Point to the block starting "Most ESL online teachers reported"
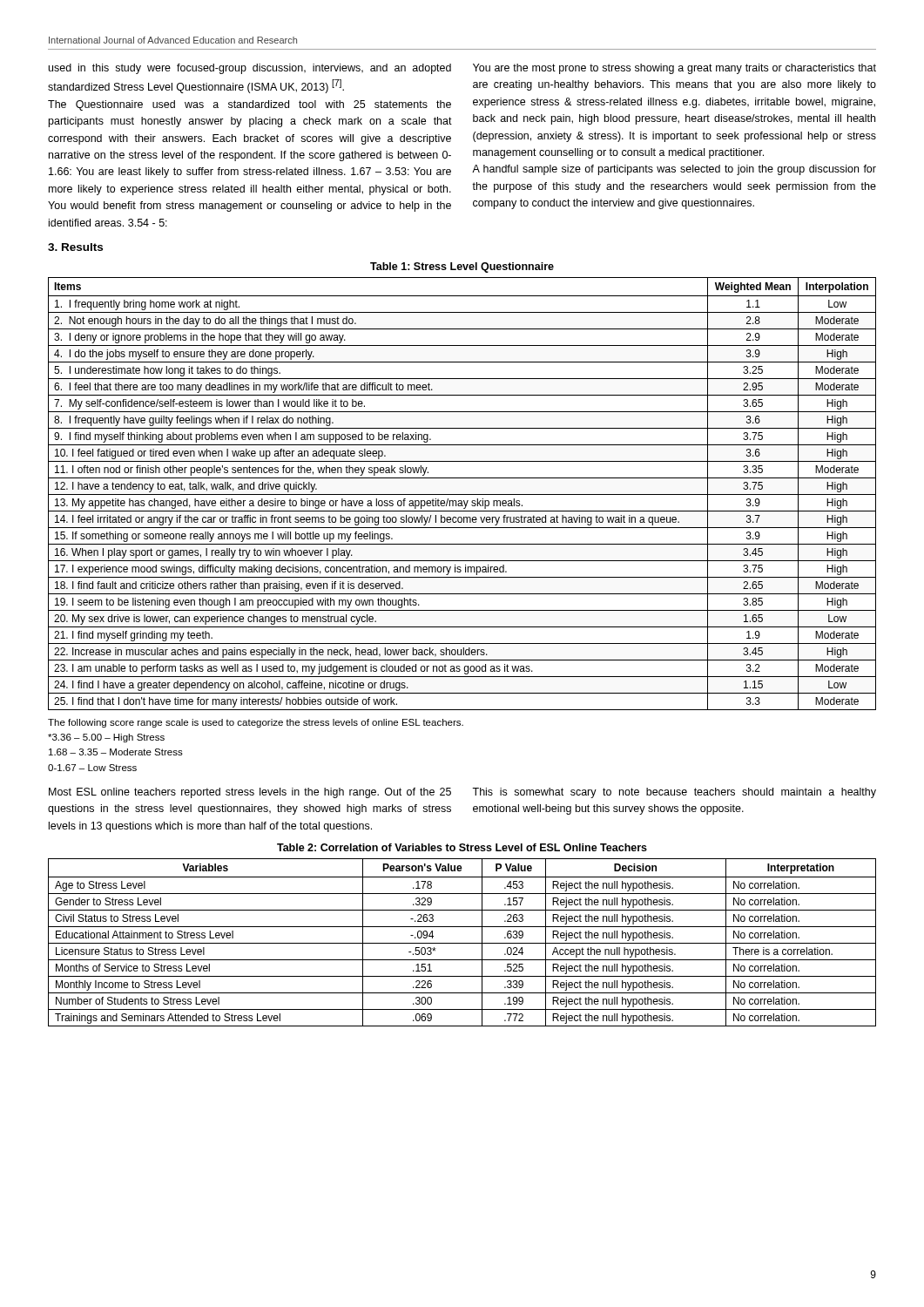Image resolution: width=924 pixels, height=1307 pixels. [250, 809]
